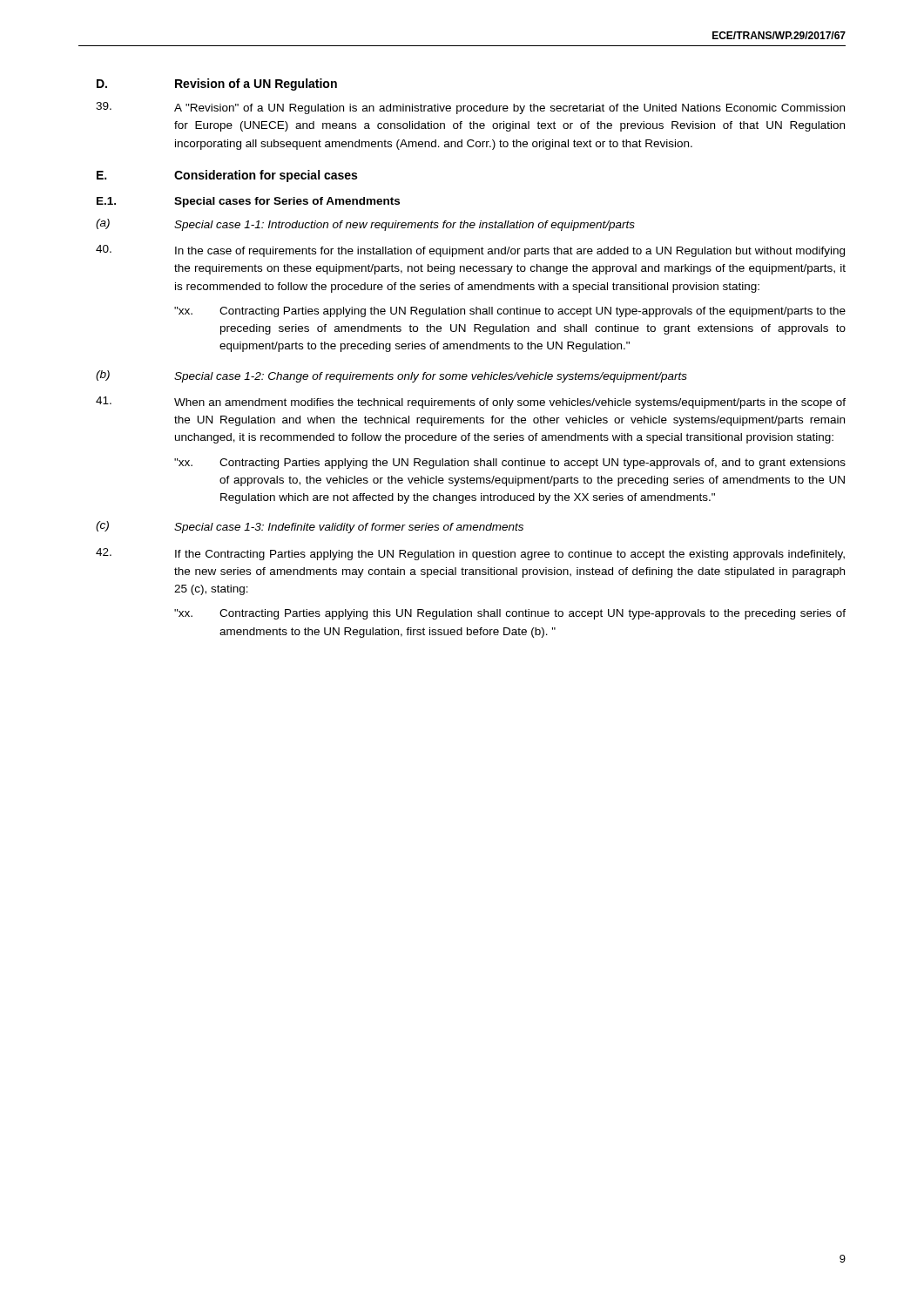
Task: Click on the text block with the text "In the case of"
Action: pyautogui.click(x=471, y=300)
